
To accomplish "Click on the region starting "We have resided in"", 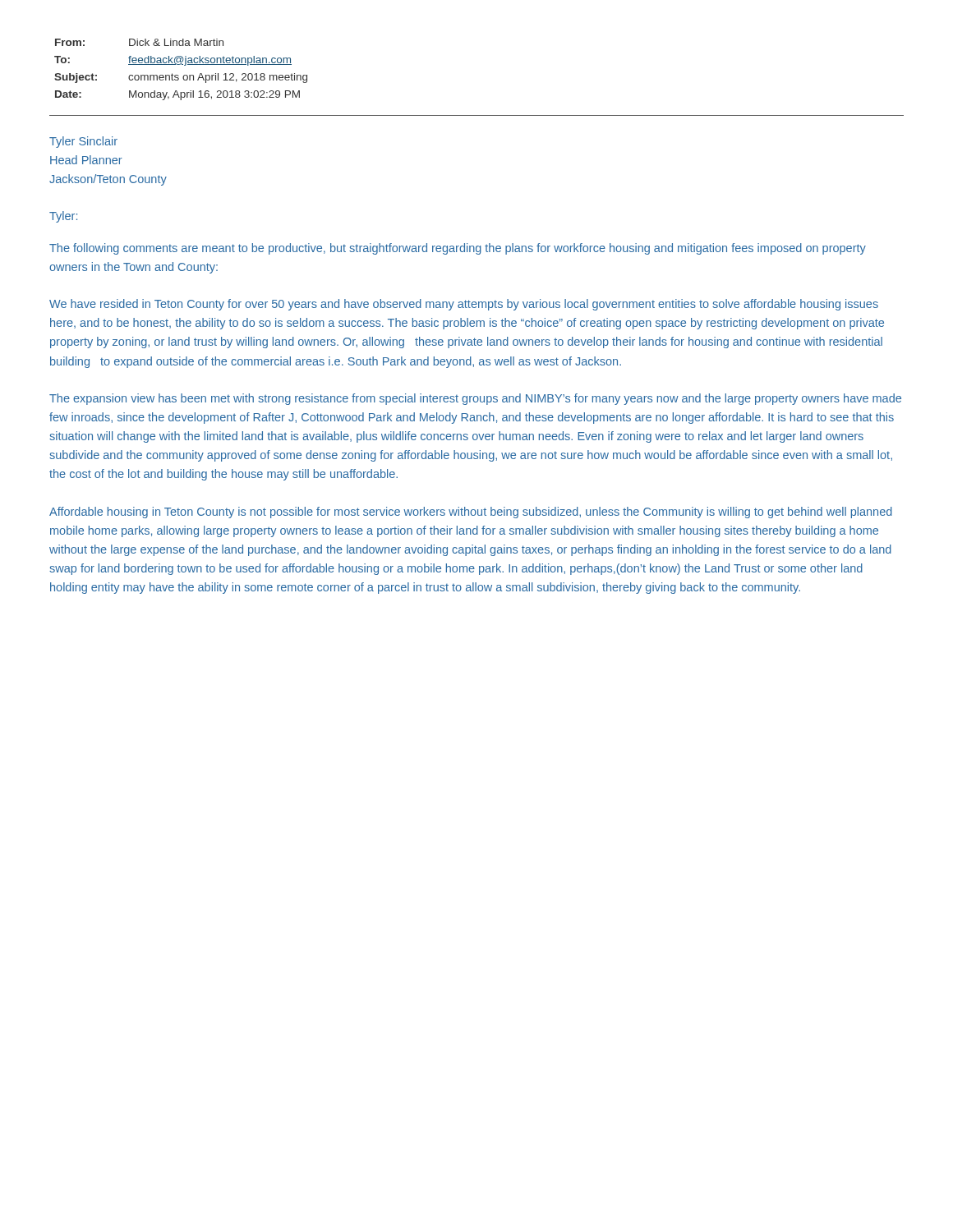I will (x=467, y=332).
